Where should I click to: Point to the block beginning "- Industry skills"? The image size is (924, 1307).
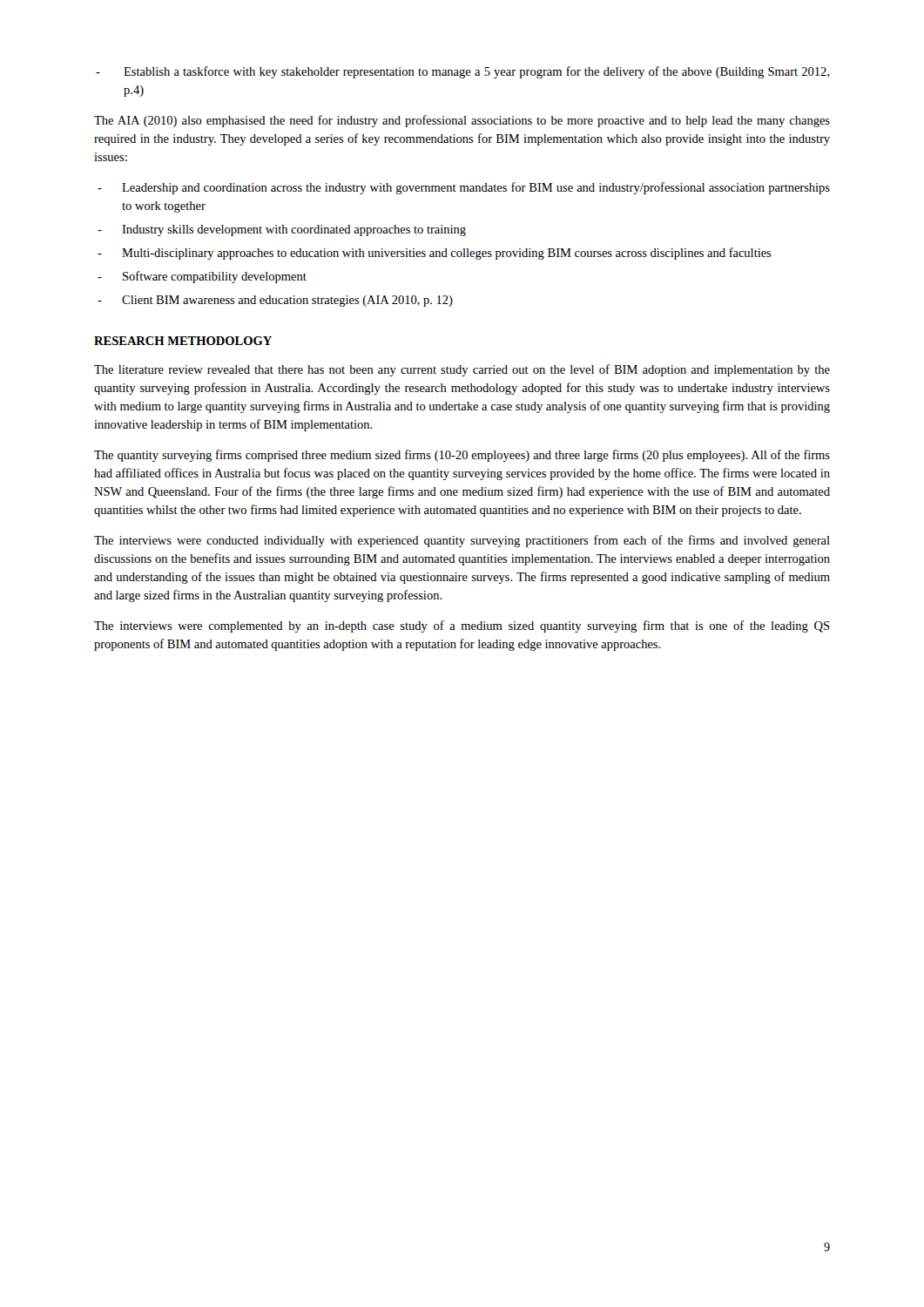point(462,230)
